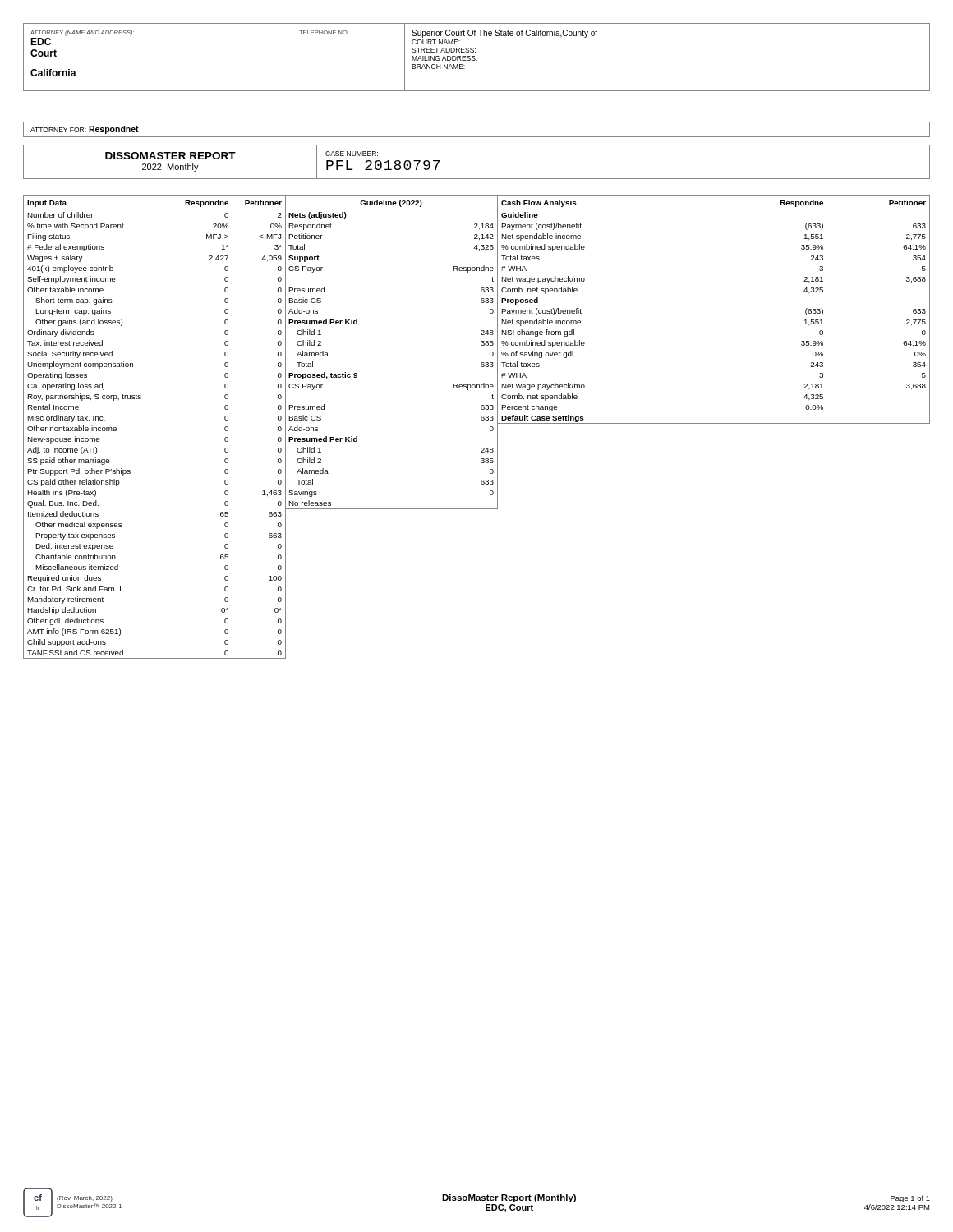Screen dimensions: 1232x953
Task: Locate the title that says "DISSOMASTER REPORT"
Action: point(170,156)
